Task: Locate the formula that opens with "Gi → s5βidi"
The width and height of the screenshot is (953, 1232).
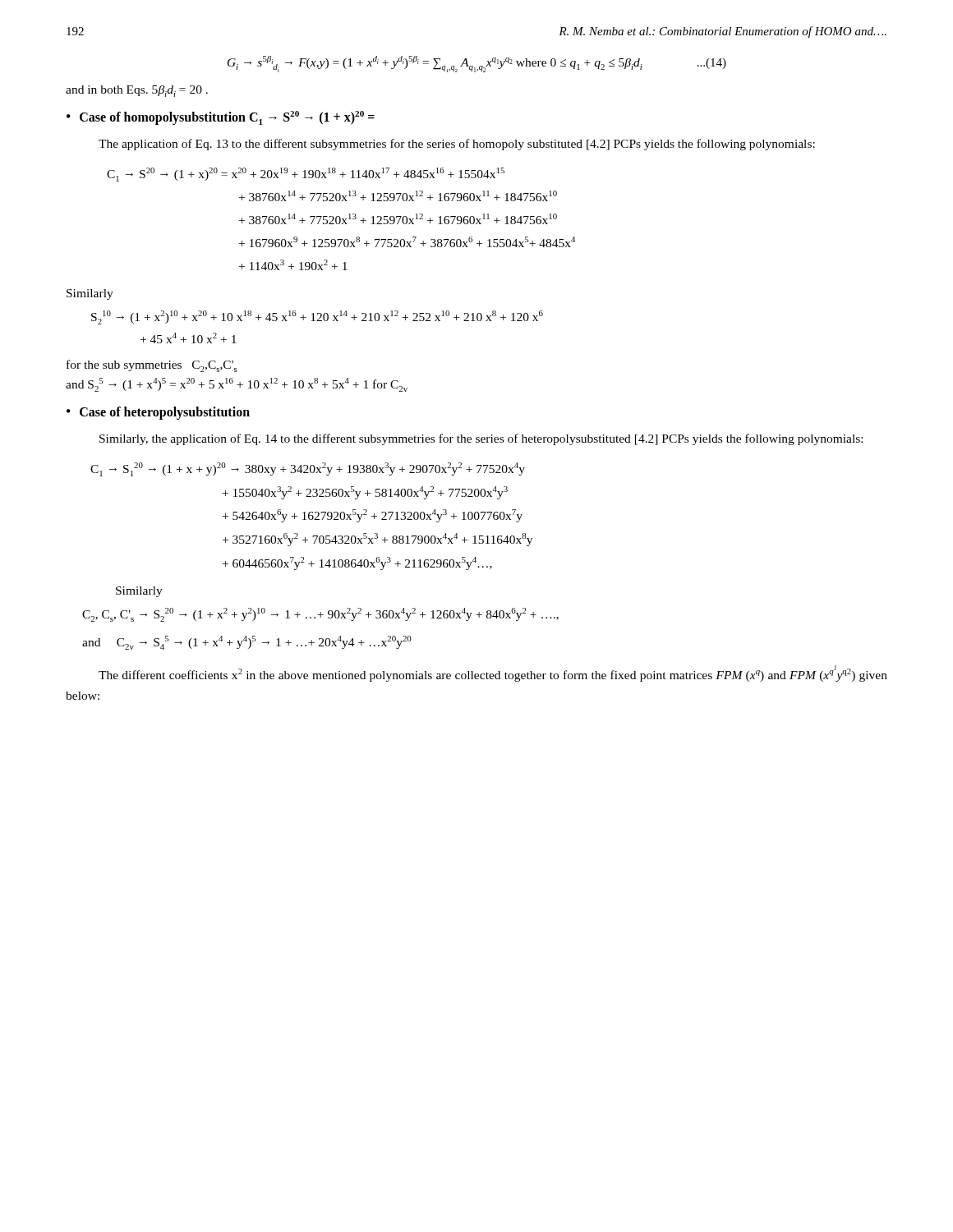Action: pos(476,63)
